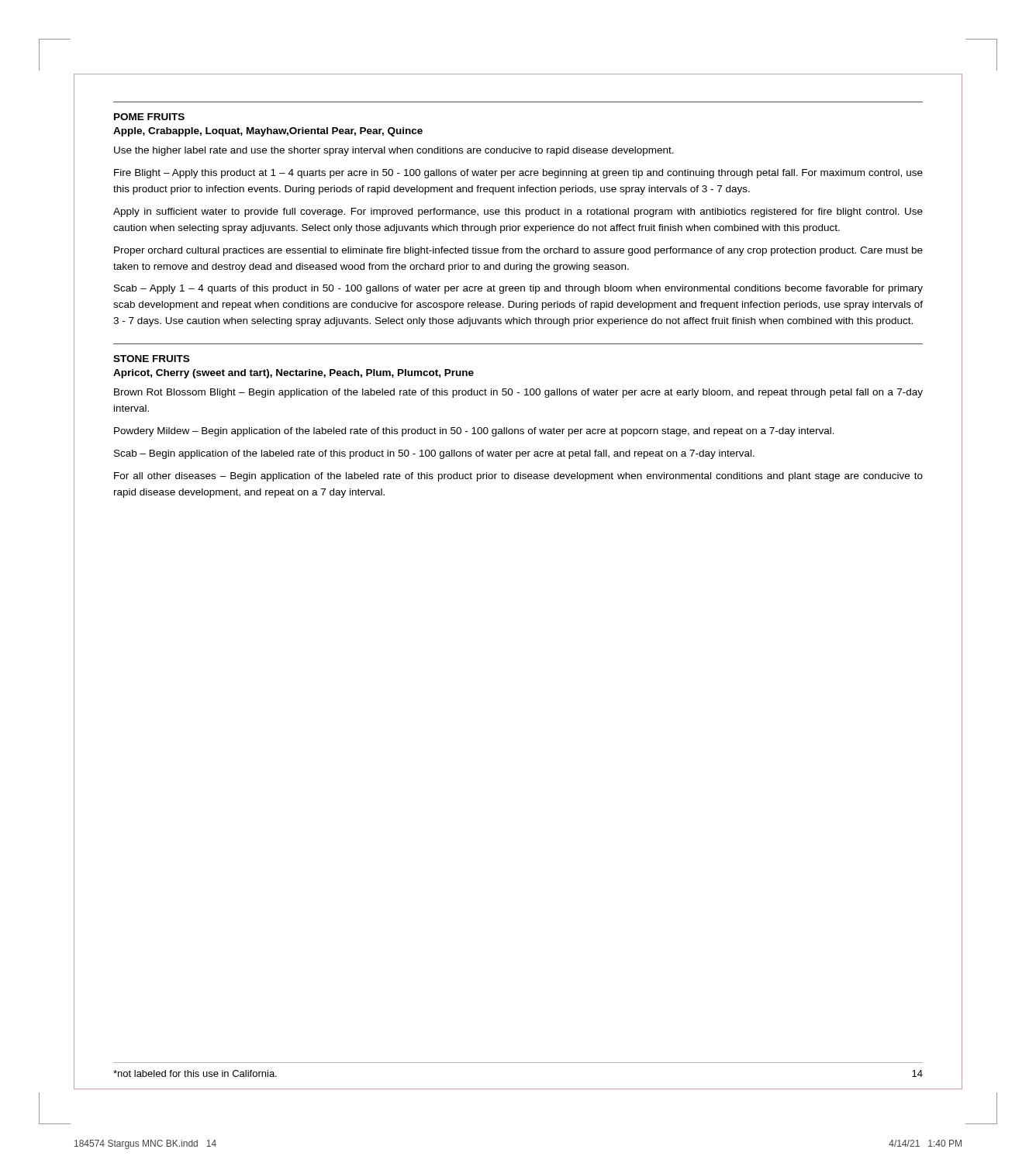Locate the text starting "POME FRUITS"
Screen dimensions: 1163x1036
[x=149, y=117]
